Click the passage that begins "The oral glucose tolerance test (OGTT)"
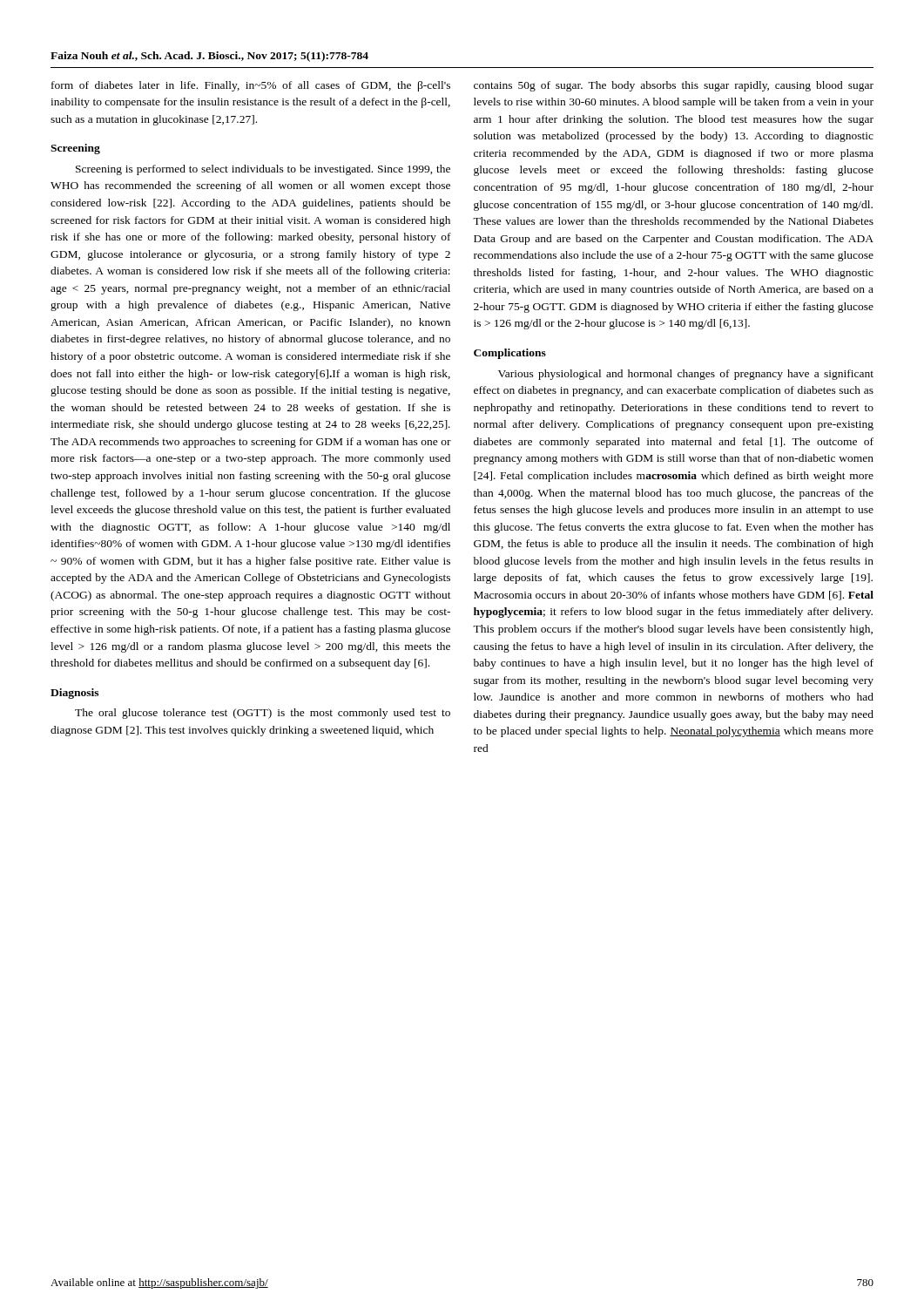 coord(251,721)
